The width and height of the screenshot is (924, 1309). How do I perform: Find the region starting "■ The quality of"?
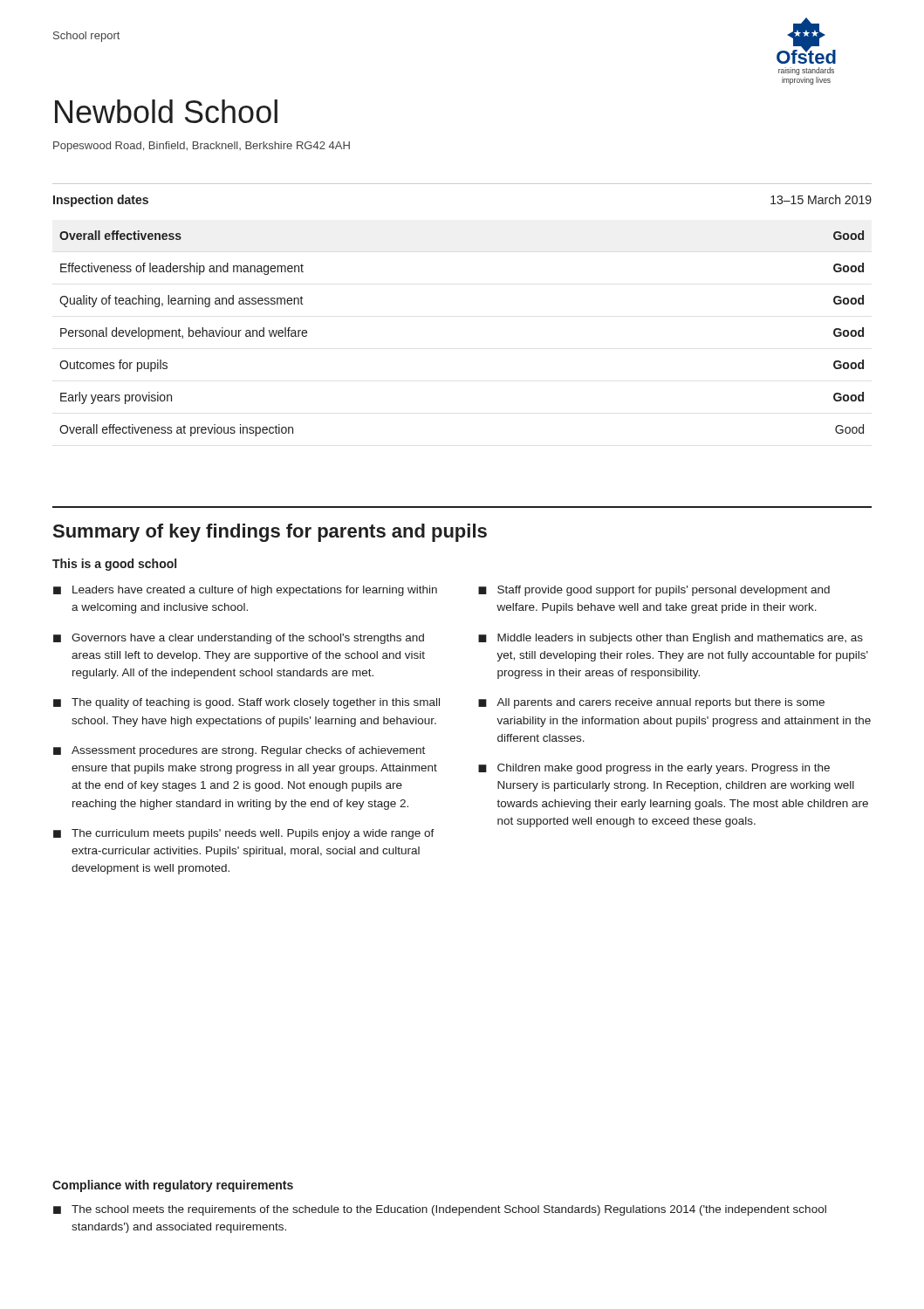pos(249,712)
